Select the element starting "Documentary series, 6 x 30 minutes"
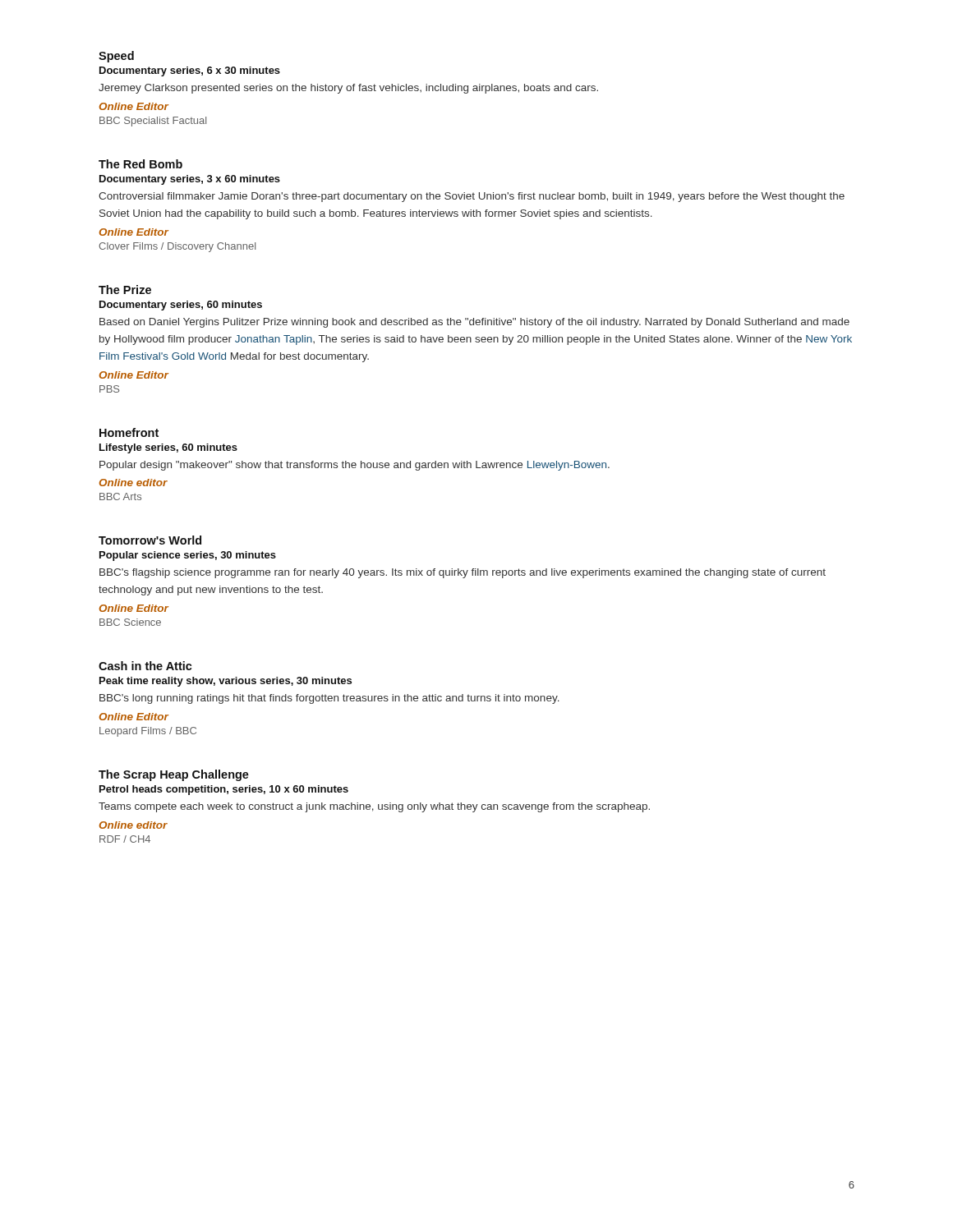Screen dimensions: 1232x953 click(x=189, y=70)
